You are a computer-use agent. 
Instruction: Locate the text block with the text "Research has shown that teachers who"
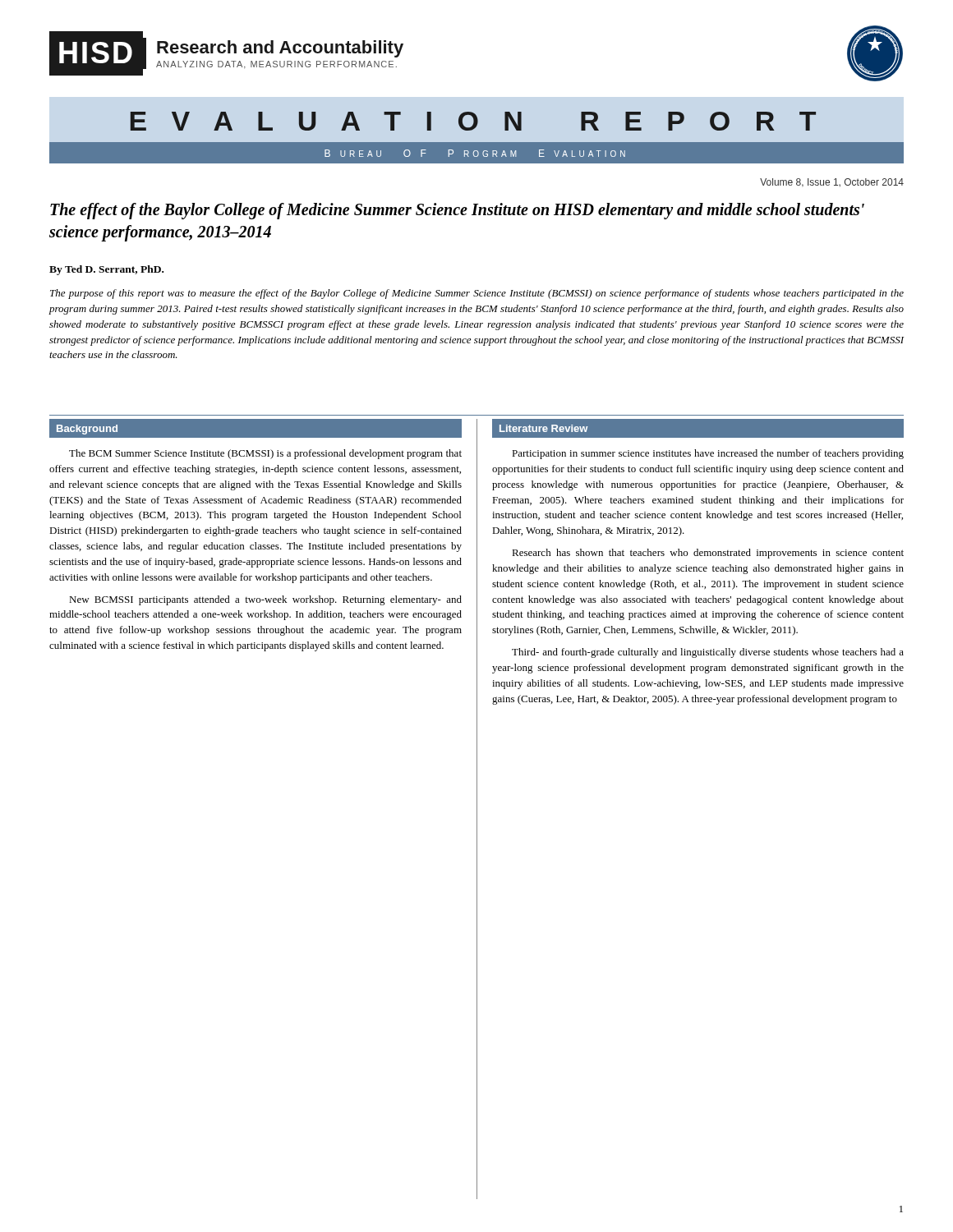[698, 592]
